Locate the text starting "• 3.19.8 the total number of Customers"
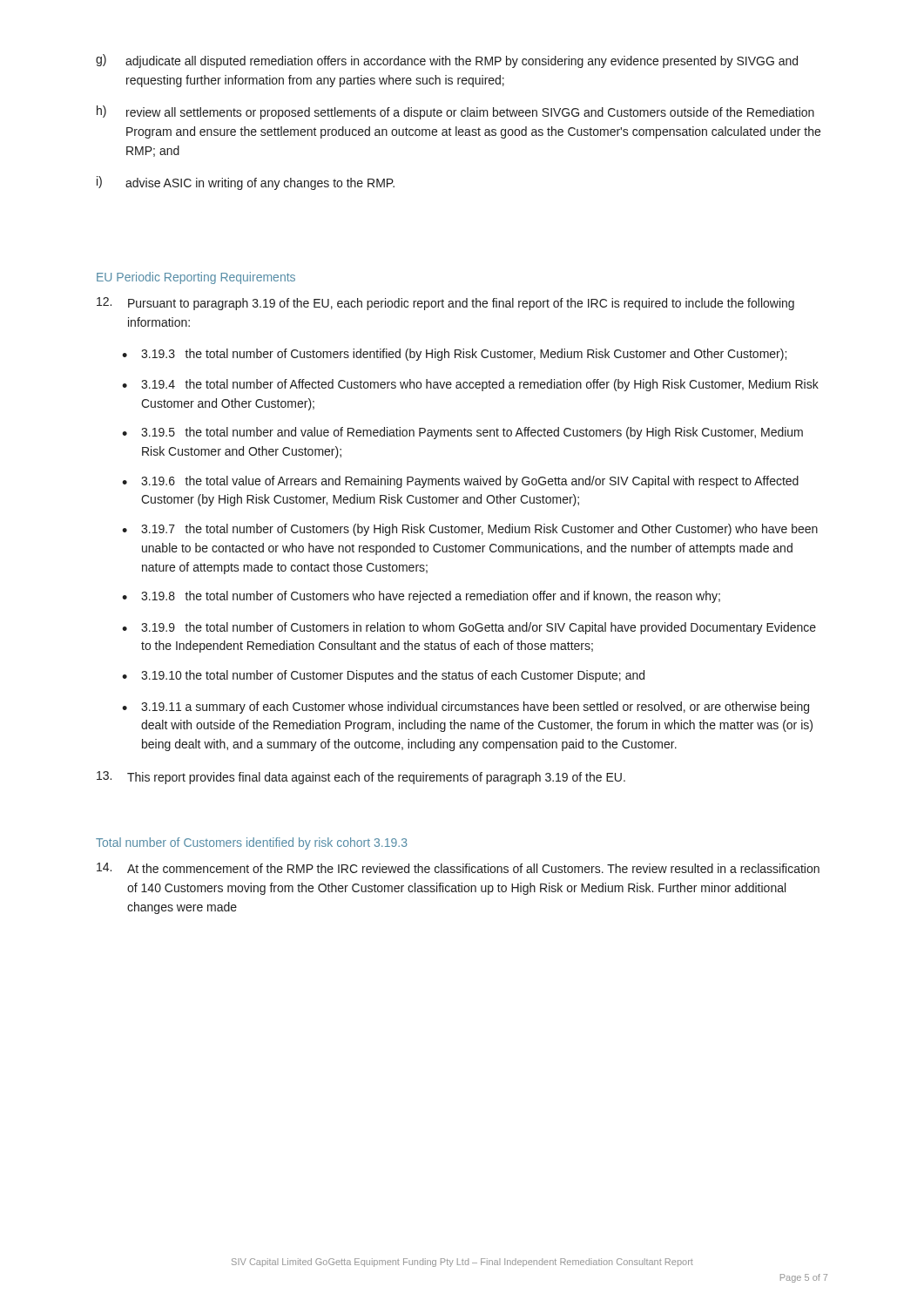The width and height of the screenshot is (924, 1307). [x=475, y=598]
